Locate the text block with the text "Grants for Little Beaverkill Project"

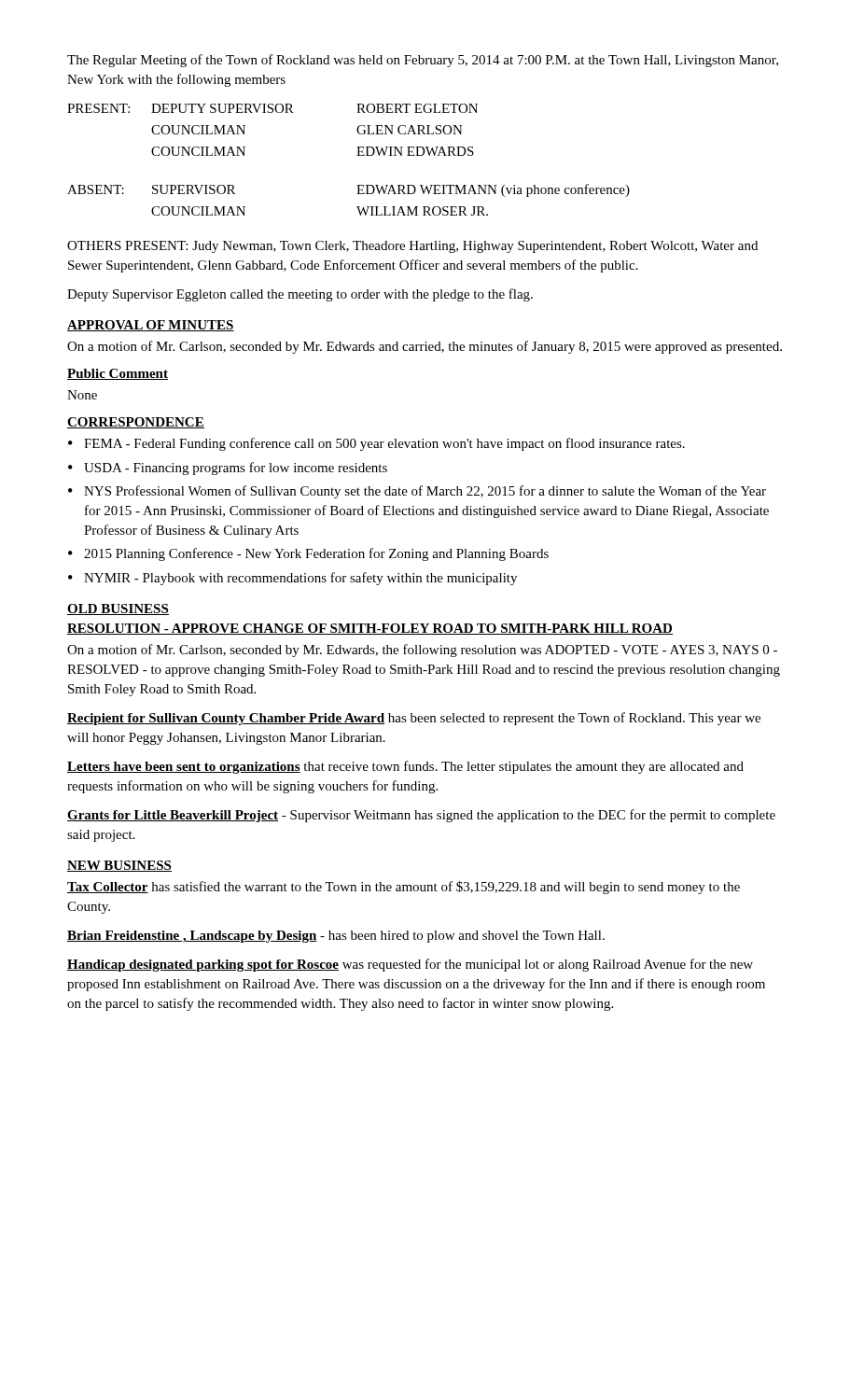tap(421, 825)
